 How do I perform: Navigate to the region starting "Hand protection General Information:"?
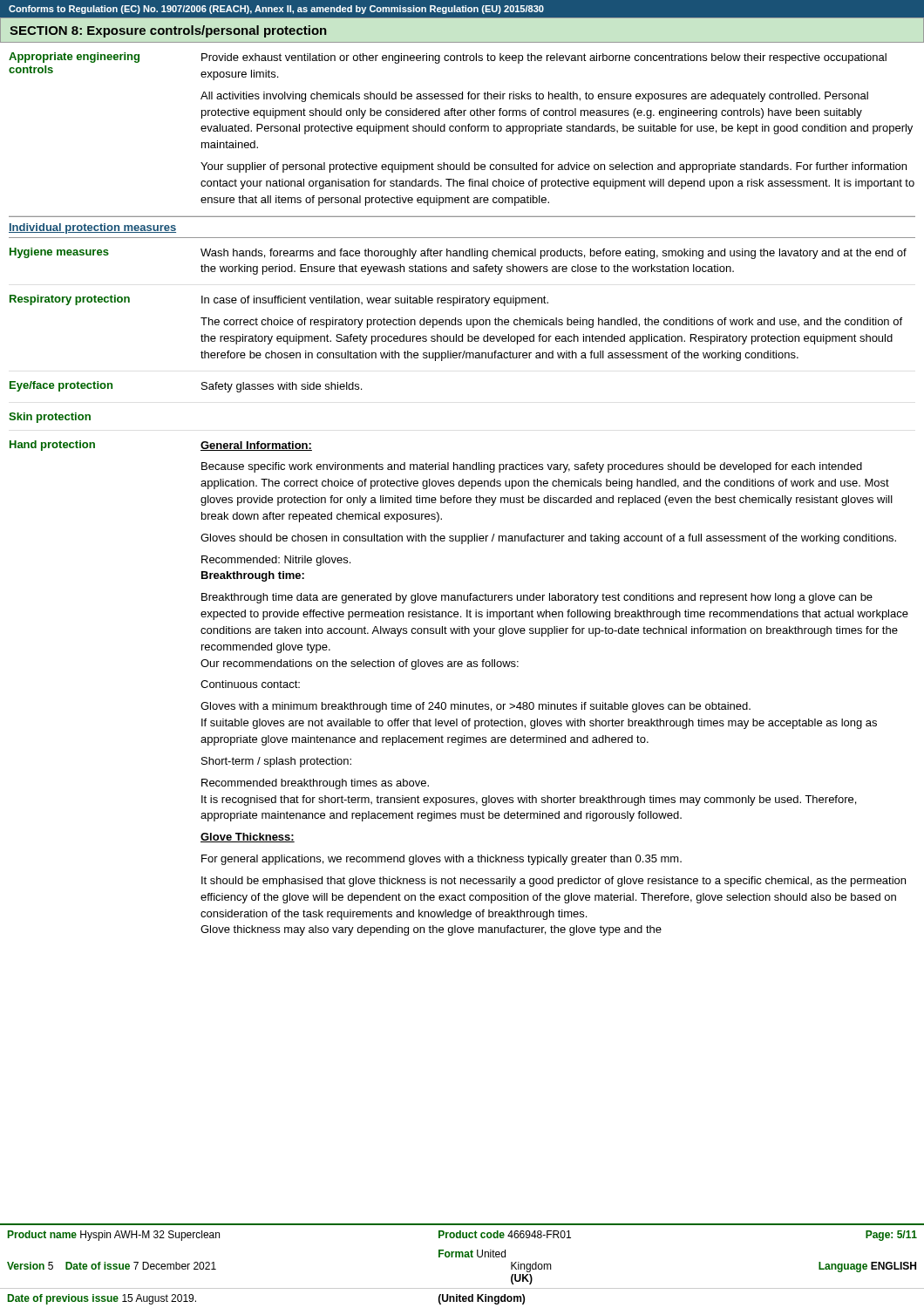pyautogui.click(x=54, y=445)
